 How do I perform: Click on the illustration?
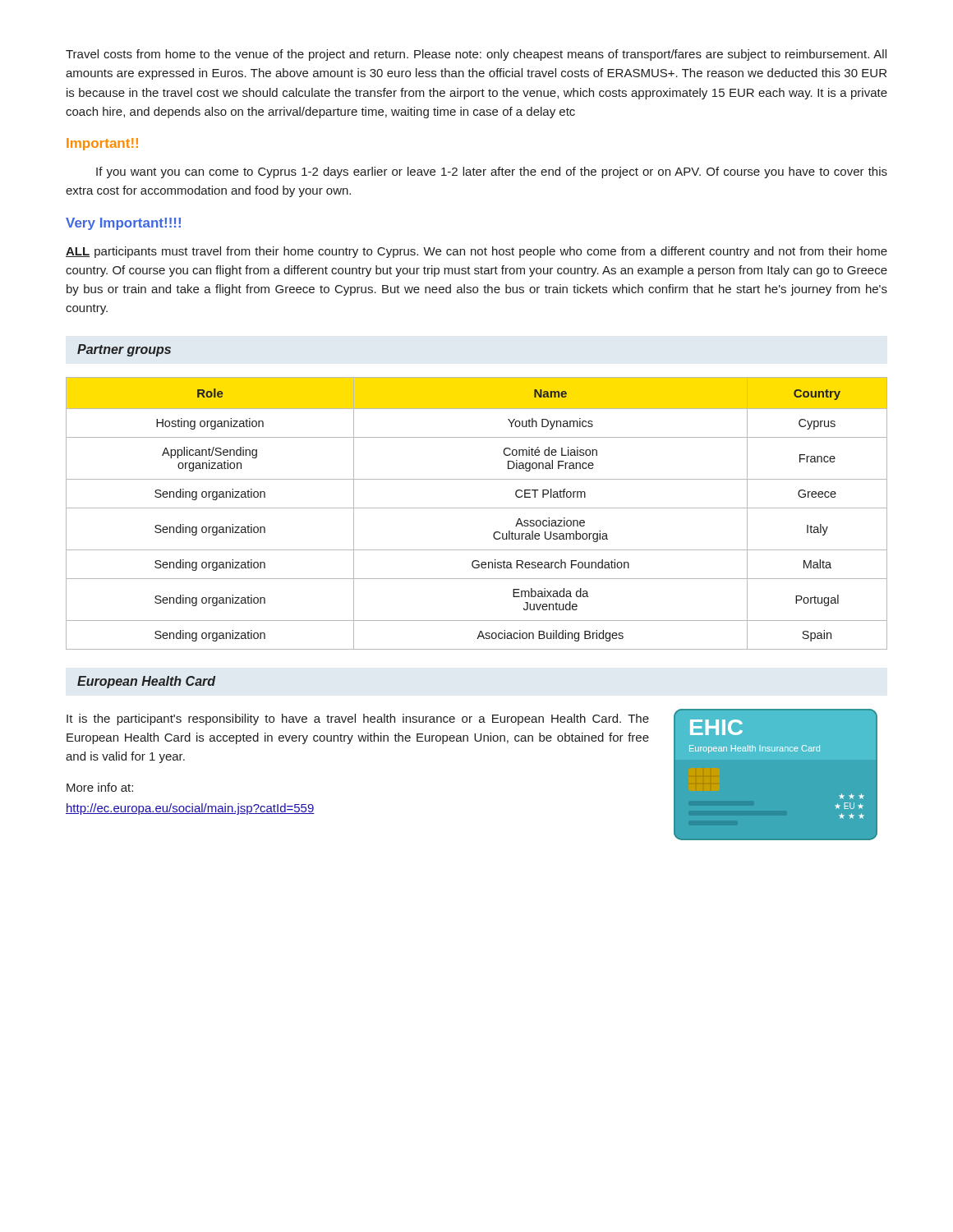point(780,774)
